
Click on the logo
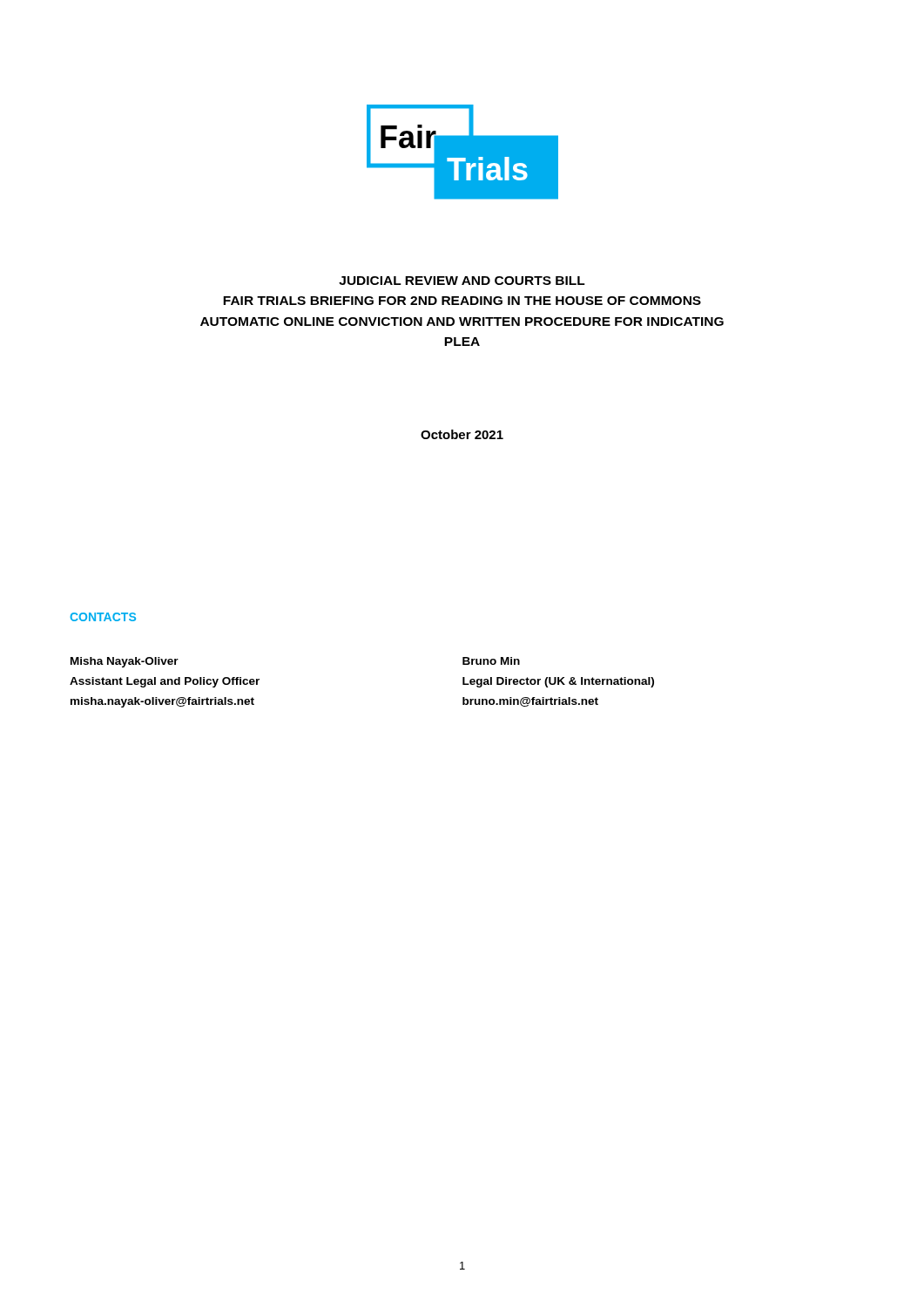[x=462, y=152]
